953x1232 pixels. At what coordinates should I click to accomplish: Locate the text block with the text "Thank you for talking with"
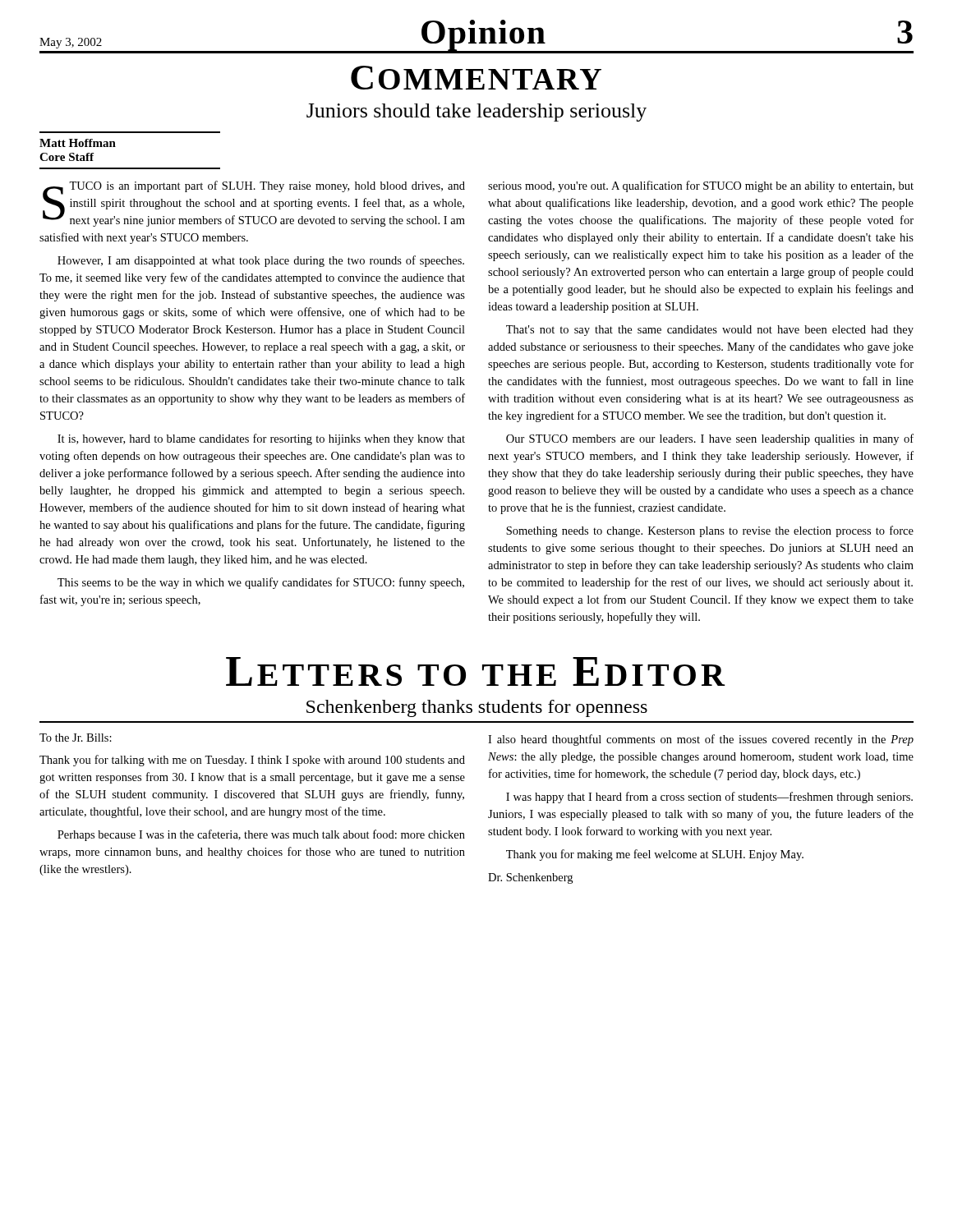click(x=252, y=815)
